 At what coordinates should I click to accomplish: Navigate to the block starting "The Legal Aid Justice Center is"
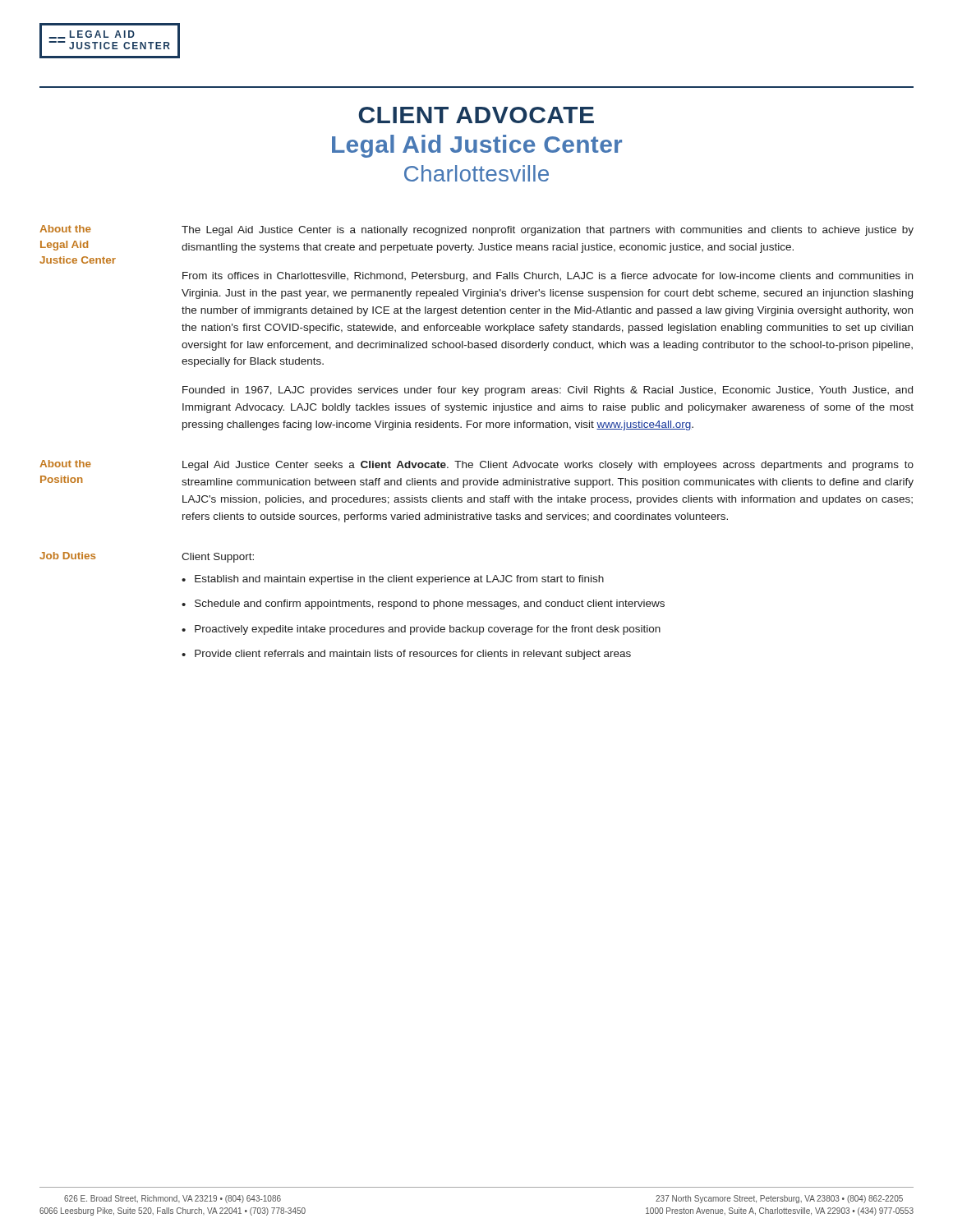pyautogui.click(x=548, y=328)
